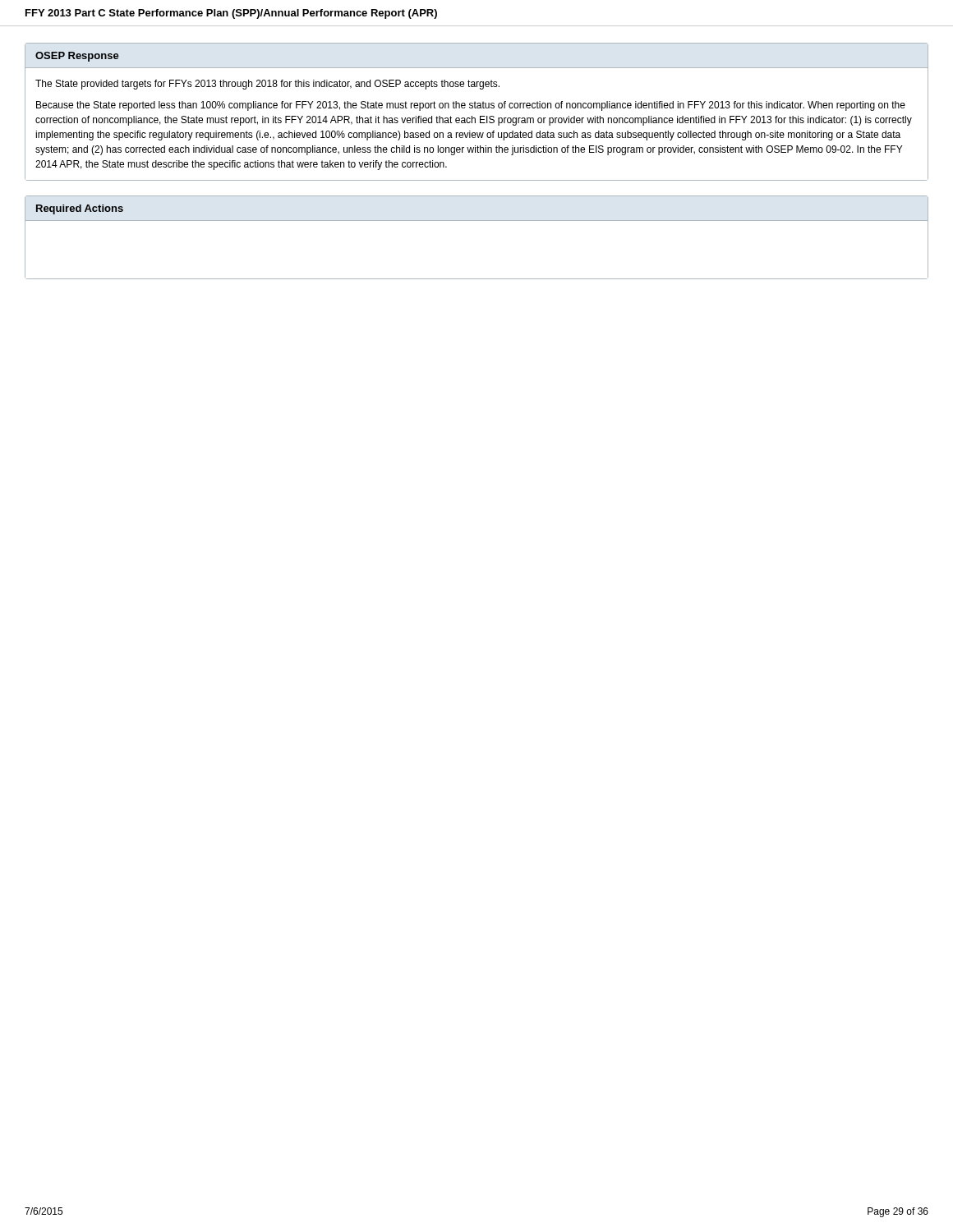
Task: Select the text starting "Required Actions"
Action: click(x=79, y=208)
